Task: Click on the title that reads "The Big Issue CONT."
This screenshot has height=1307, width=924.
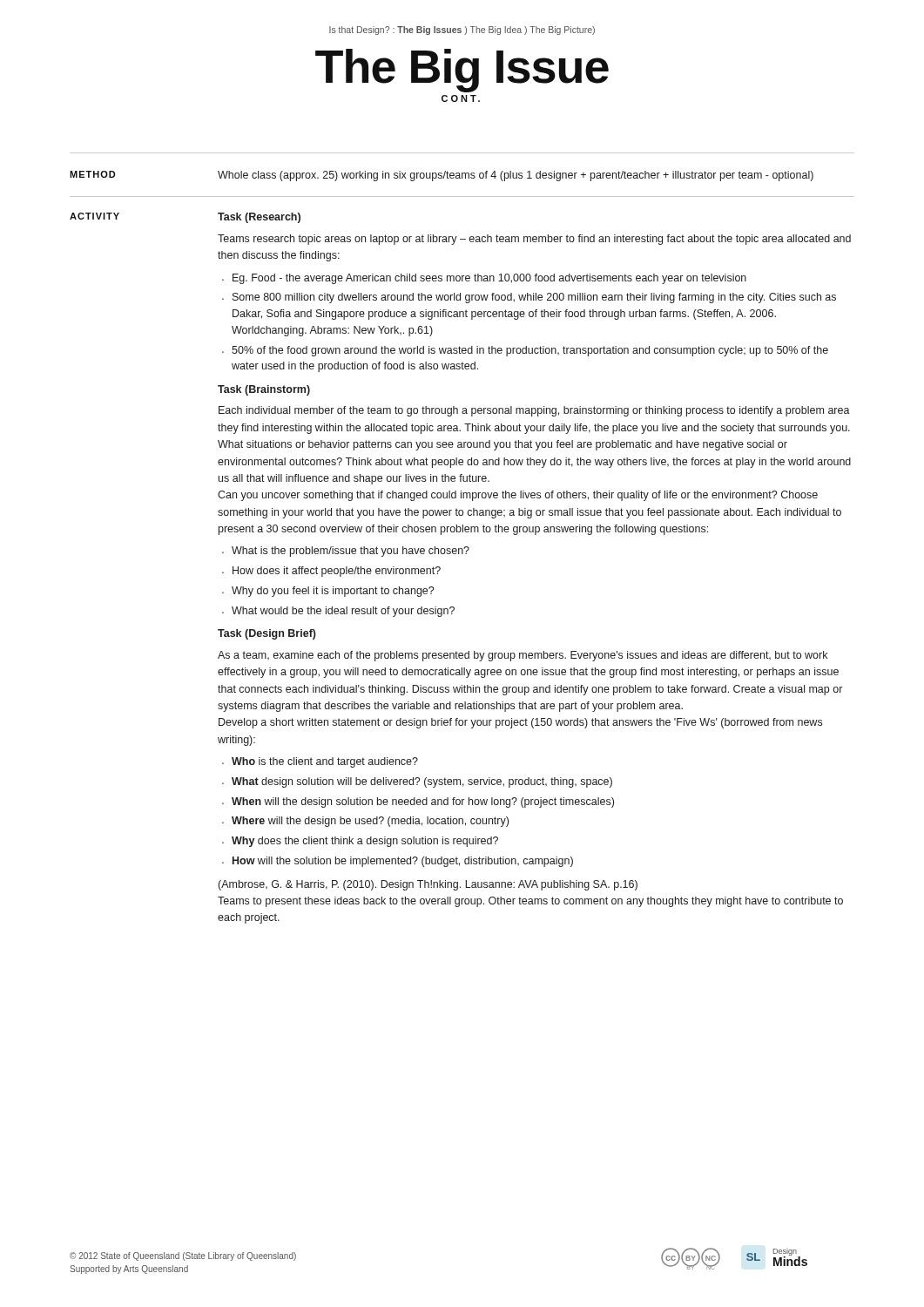Action: (x=462, y=73)
